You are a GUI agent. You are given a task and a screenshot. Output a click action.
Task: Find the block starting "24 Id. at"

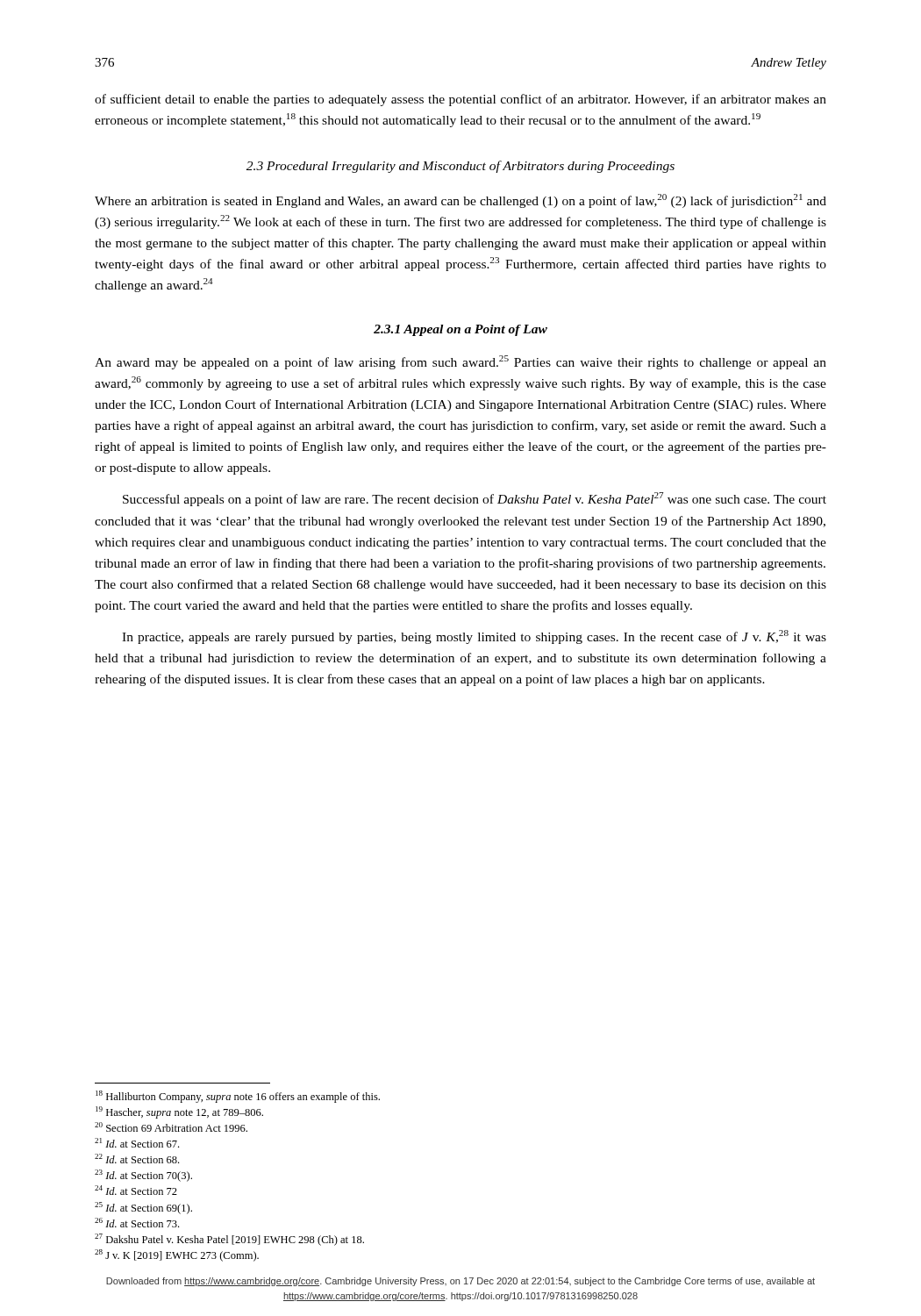tap(136, 1191)
